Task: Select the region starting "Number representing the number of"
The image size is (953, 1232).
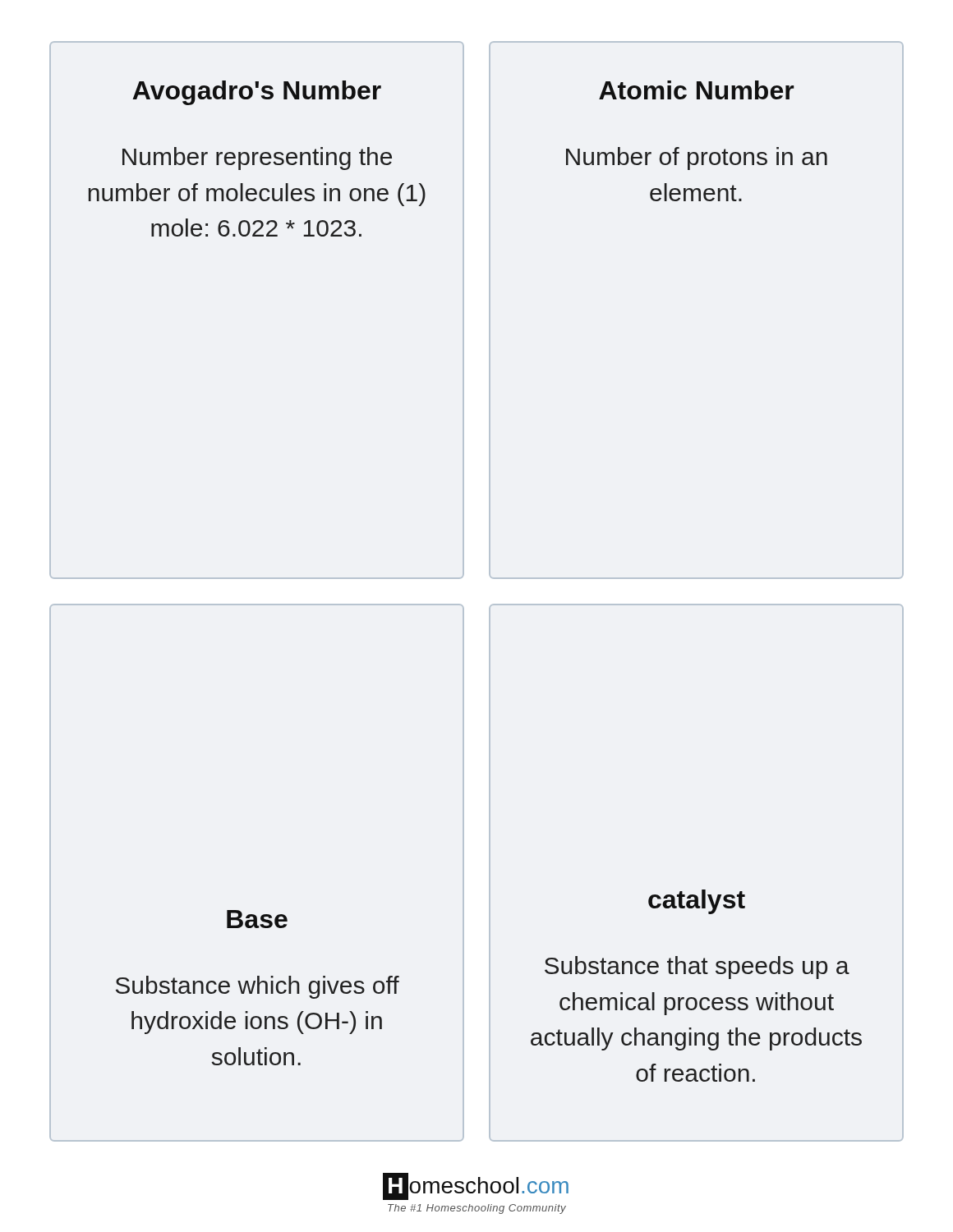Action: (257, 192)
